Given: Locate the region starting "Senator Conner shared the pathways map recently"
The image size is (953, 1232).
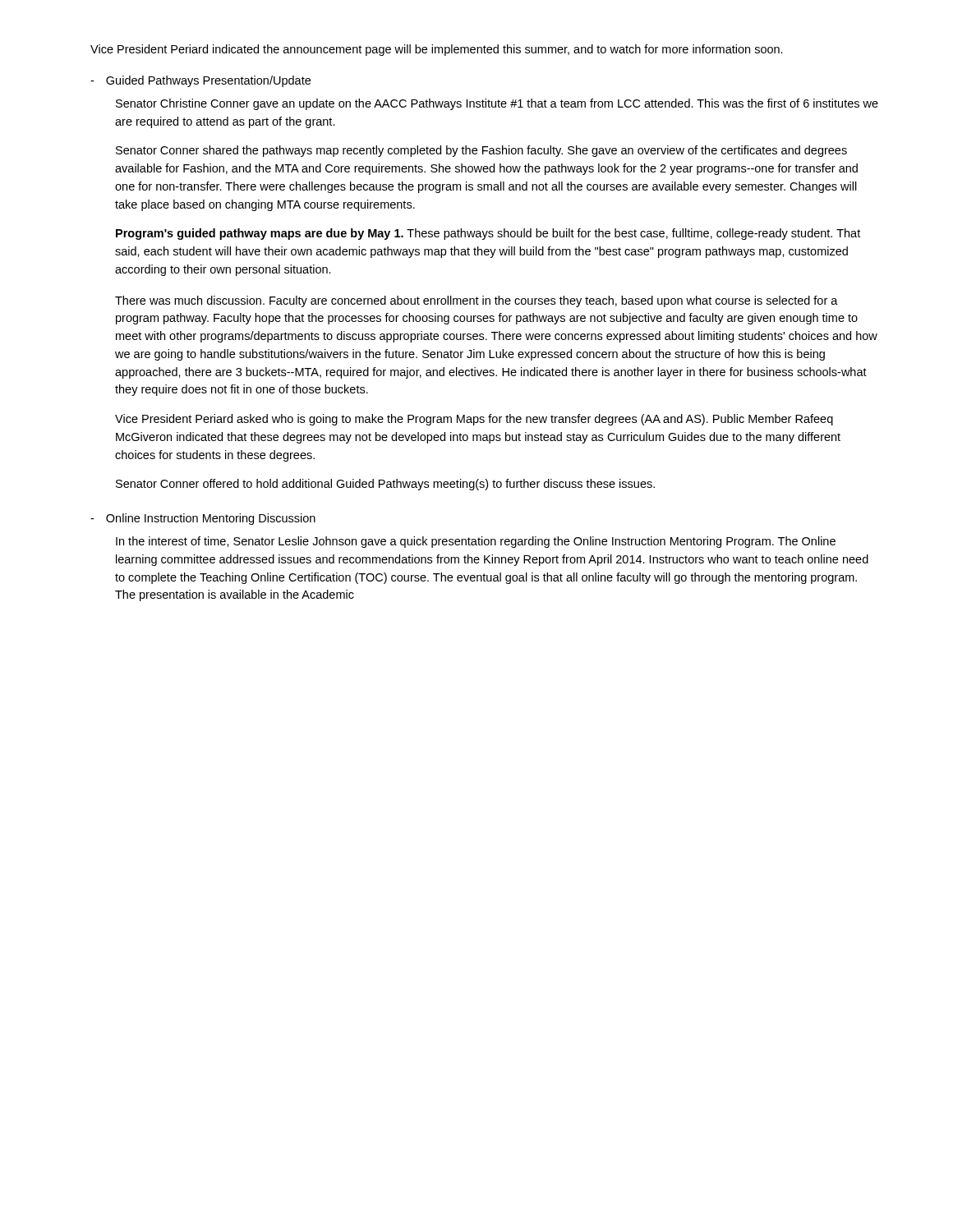Looking at the screenshot, I should click(487, 177).
